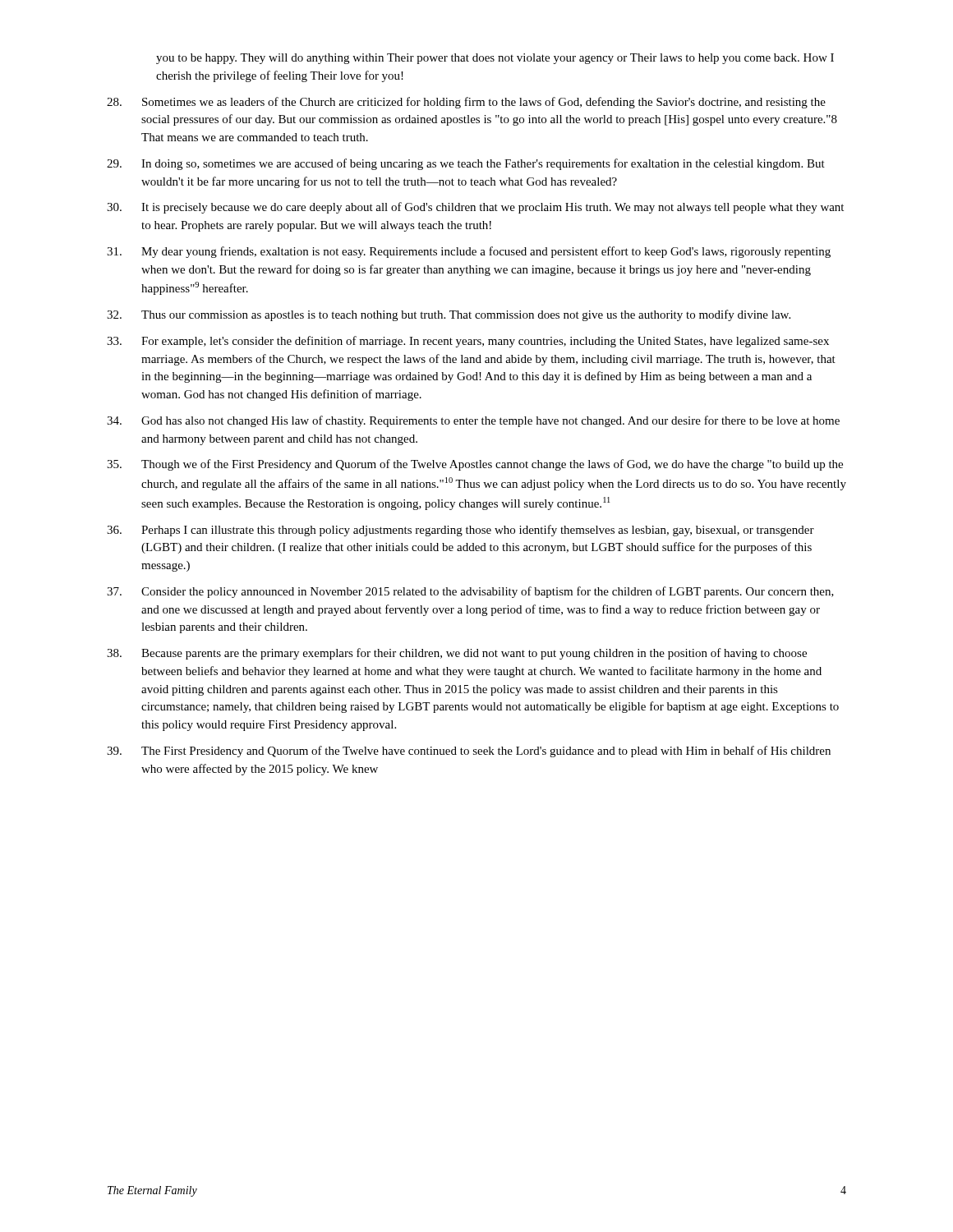Click on the text block starting "37. Consider the policy announced in November"

tap(476, 610)
